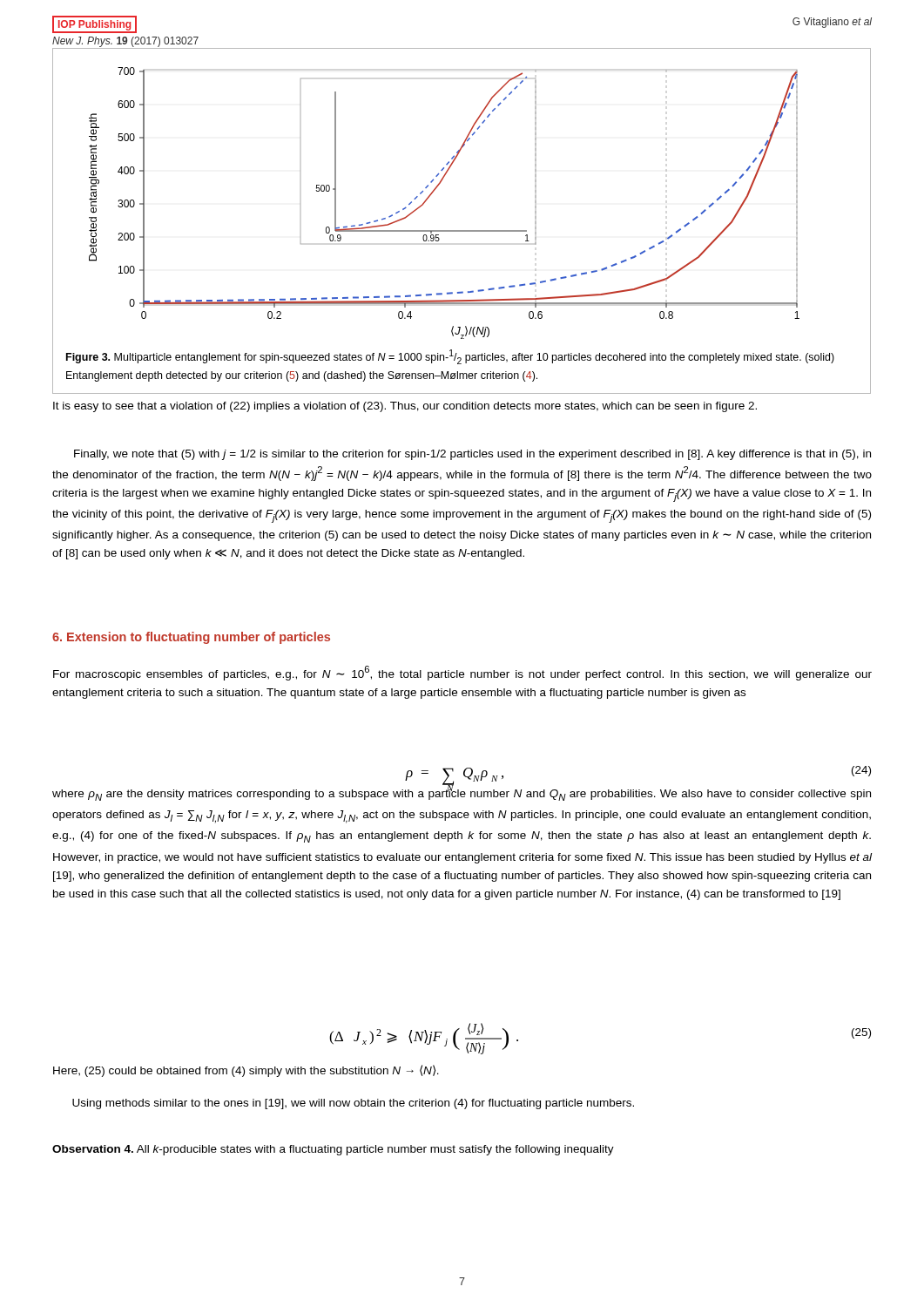Click on the region starting "6. Extension to"

(191, 638)
